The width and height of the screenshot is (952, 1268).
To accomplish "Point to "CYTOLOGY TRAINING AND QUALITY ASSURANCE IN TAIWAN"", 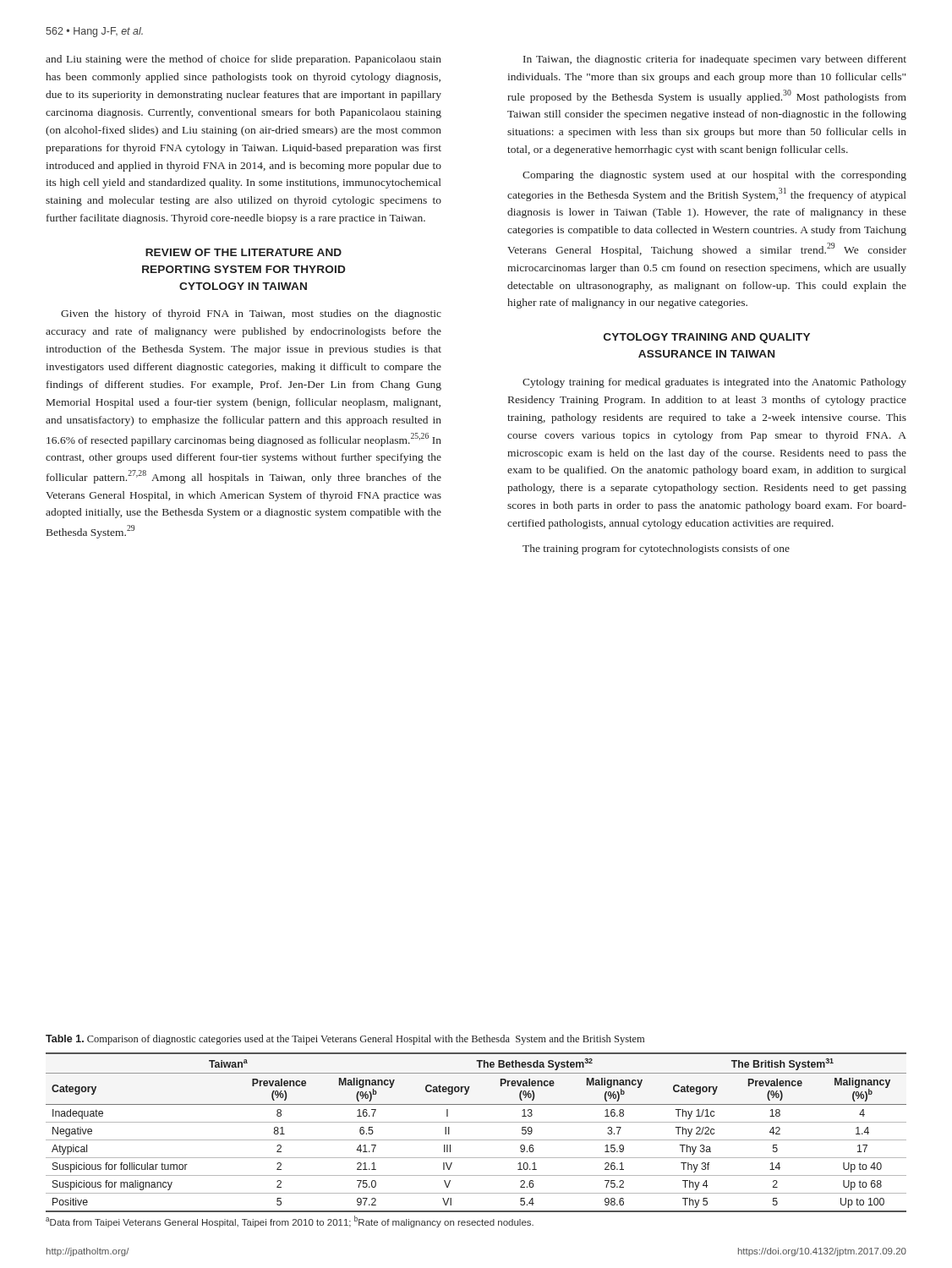I will click(x=707, y=346).
